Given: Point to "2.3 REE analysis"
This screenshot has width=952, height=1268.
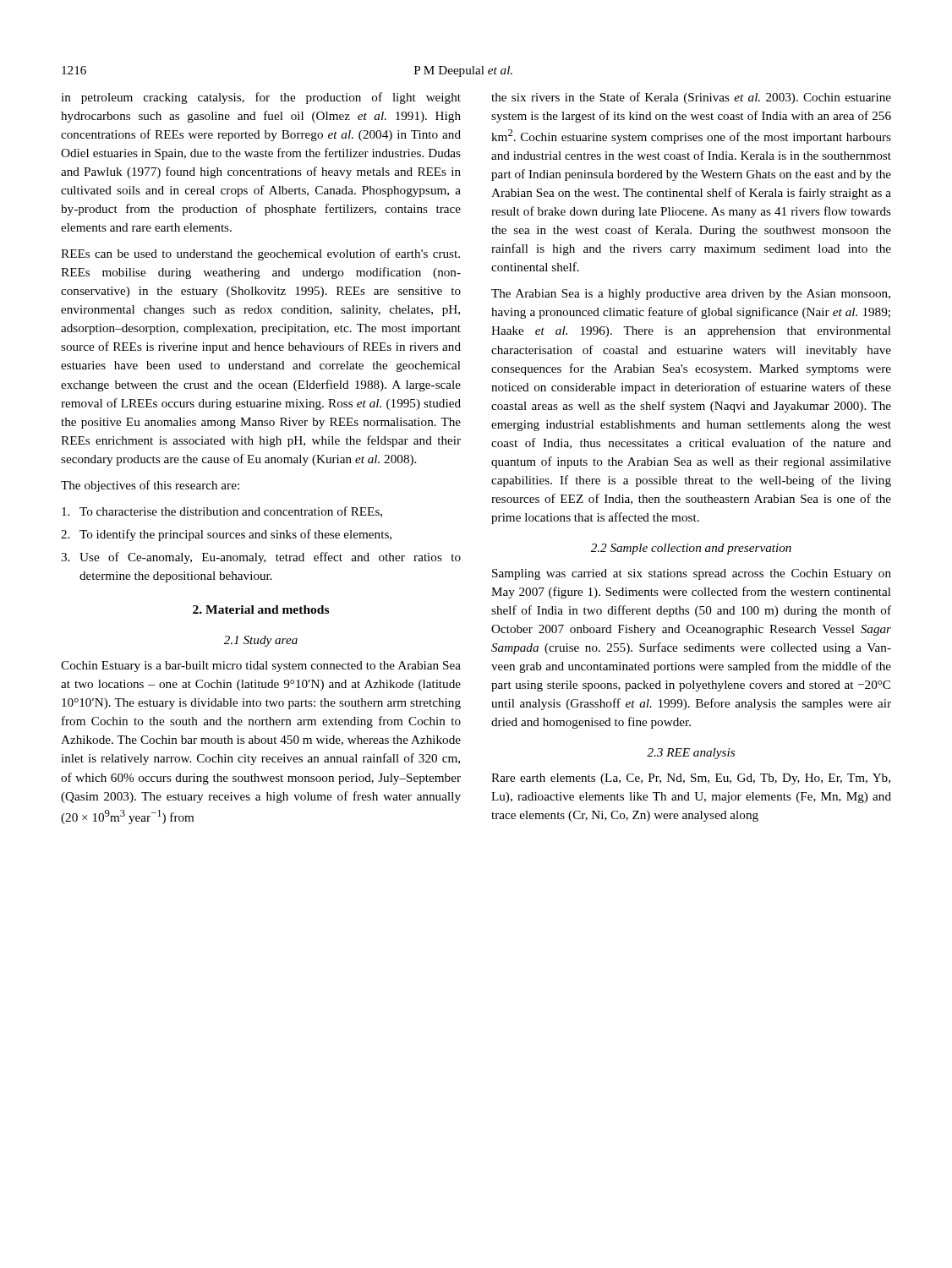Looking at the screenshot, I should pos(691,752).
